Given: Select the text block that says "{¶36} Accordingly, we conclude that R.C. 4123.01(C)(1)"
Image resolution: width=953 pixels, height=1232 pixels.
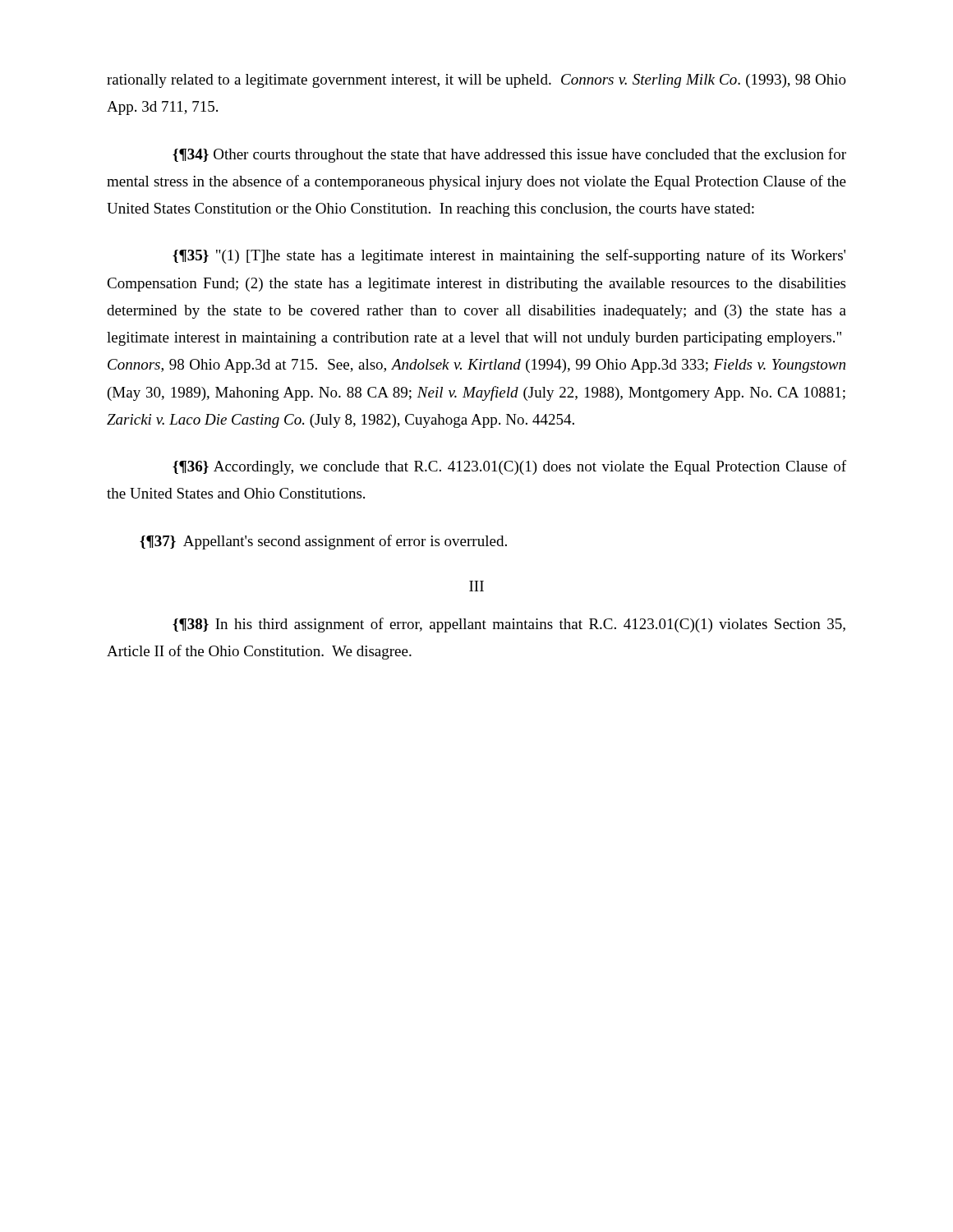Looking at the screenshot, I should pyautogui.click(x=476, y=480).
